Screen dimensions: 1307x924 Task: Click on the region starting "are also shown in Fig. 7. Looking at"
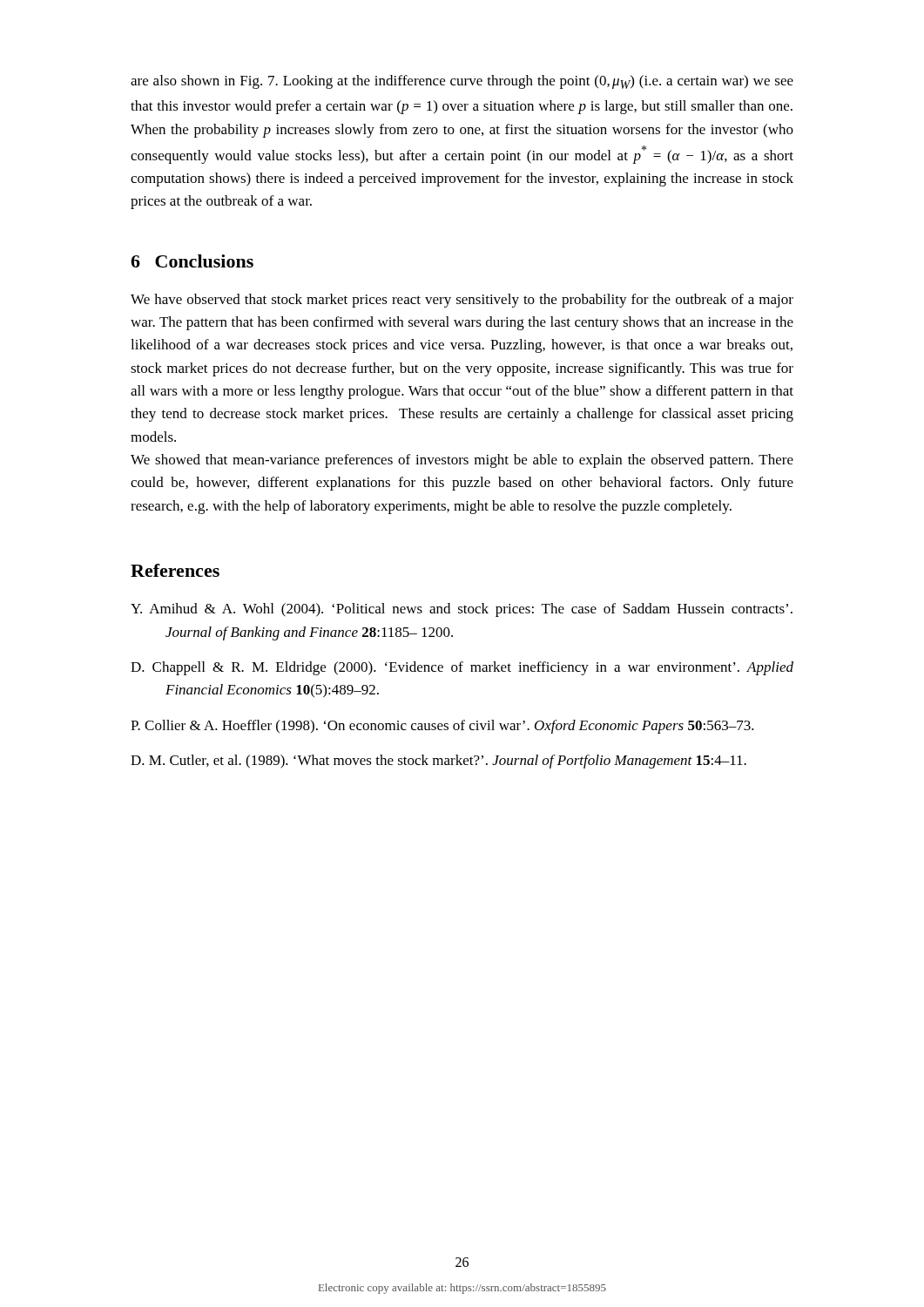coord(462,141)
